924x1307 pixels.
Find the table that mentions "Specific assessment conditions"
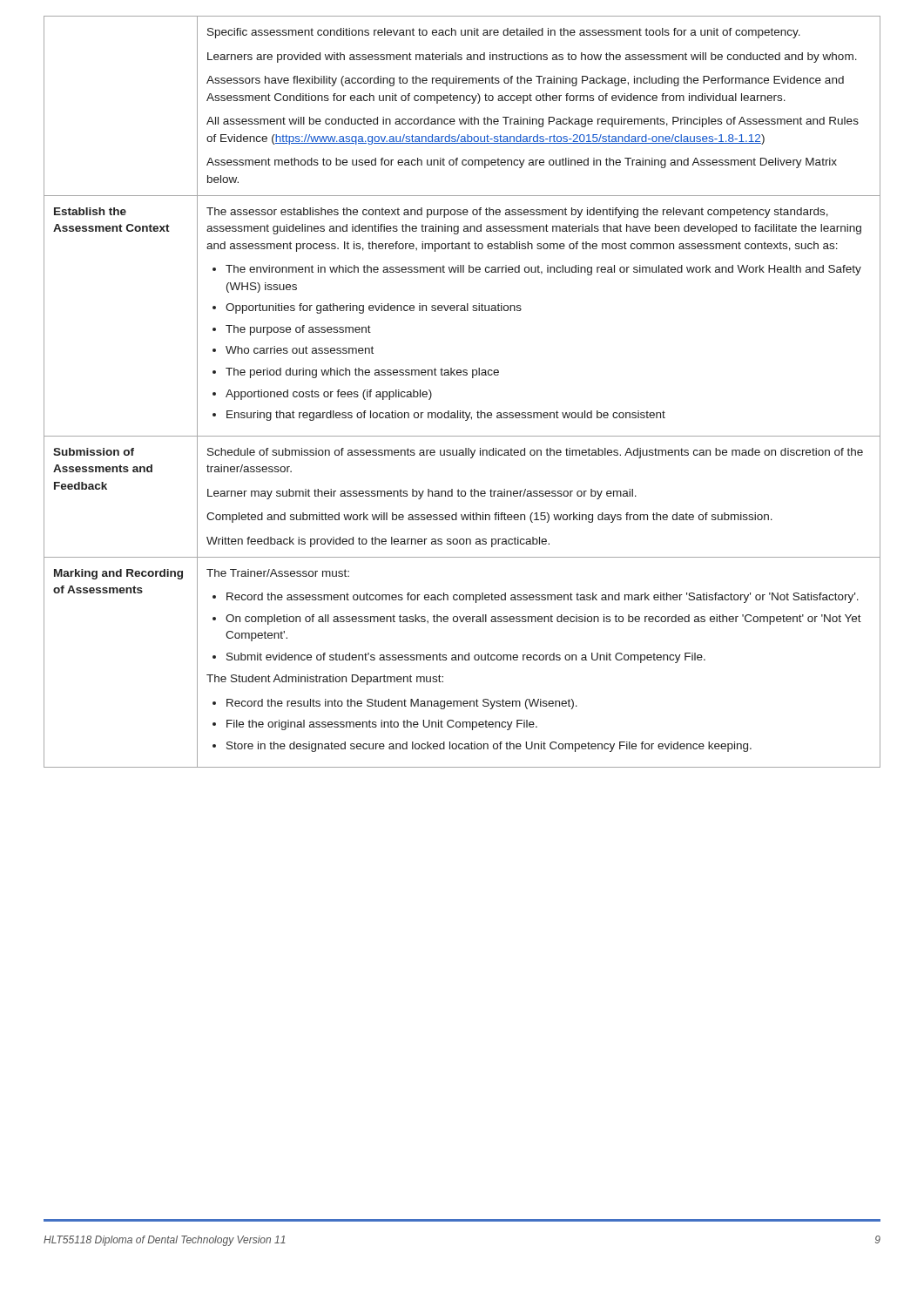tap(462, 391)
